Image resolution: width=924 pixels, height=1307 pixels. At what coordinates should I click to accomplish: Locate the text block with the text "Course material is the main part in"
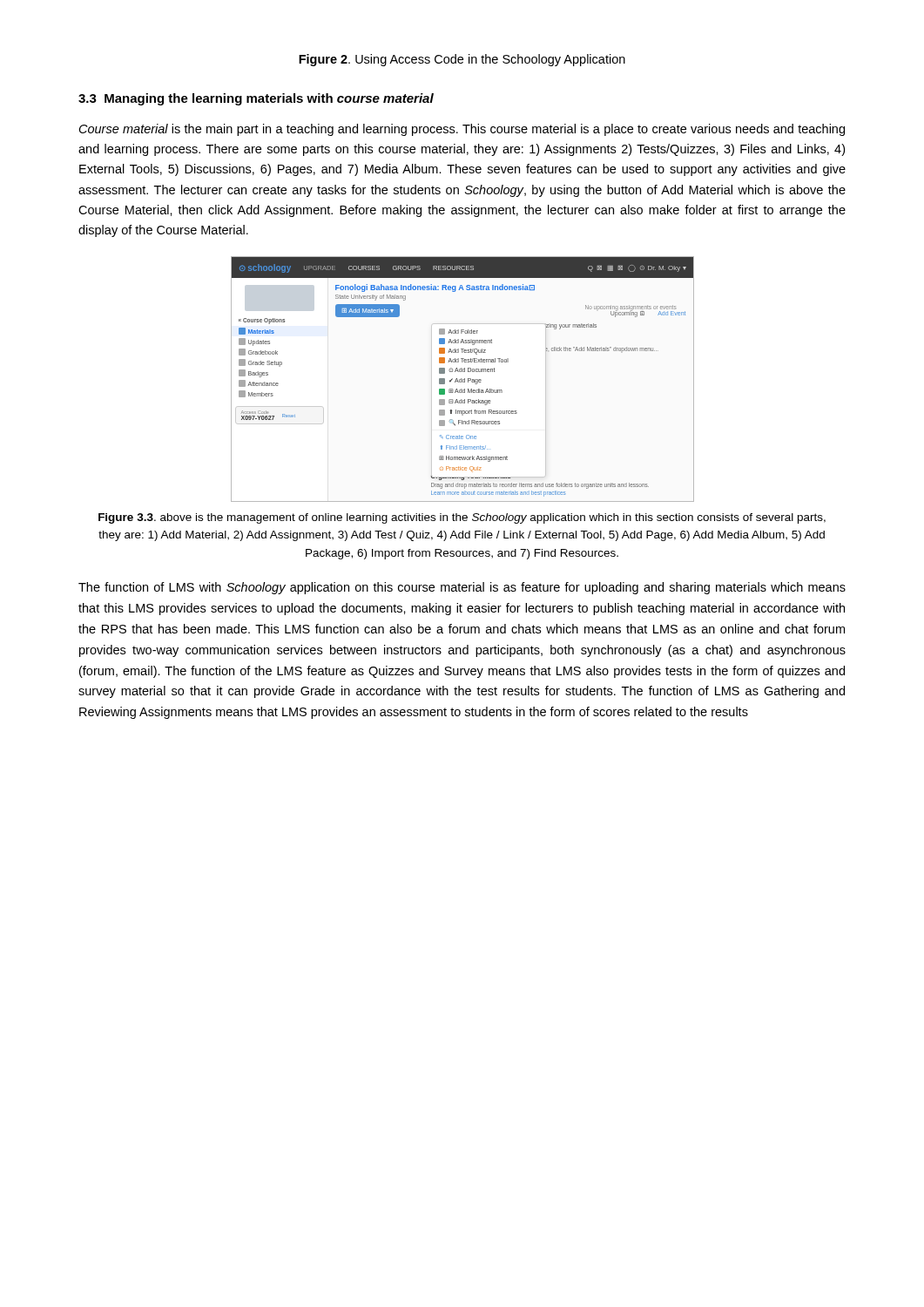(x=462, y=179)
